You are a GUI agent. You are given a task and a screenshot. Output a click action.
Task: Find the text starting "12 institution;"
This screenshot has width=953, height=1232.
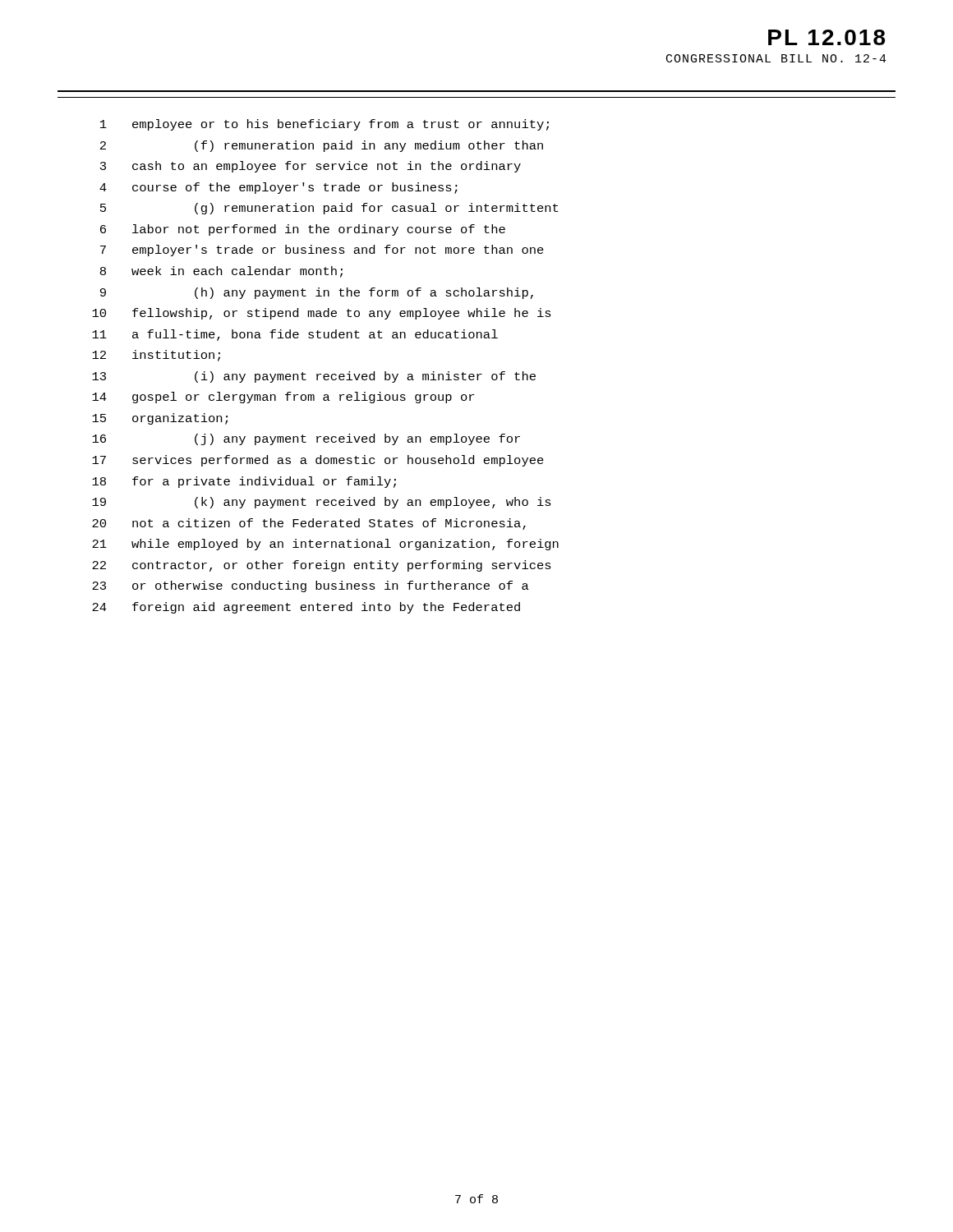pos(156,356)
